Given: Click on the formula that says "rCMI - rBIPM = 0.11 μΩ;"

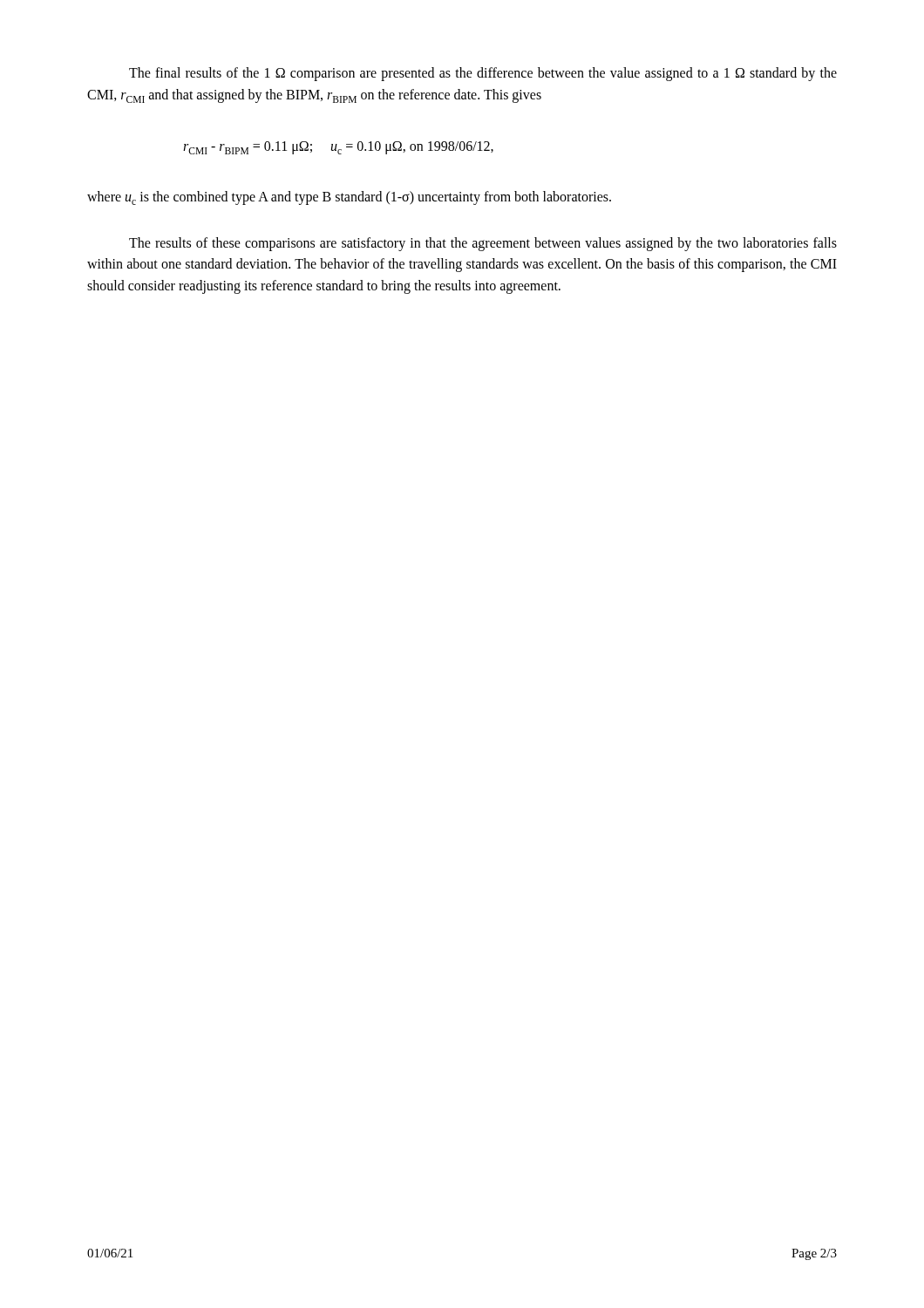Looking at the screenshot, I should [x=338, y=147].
